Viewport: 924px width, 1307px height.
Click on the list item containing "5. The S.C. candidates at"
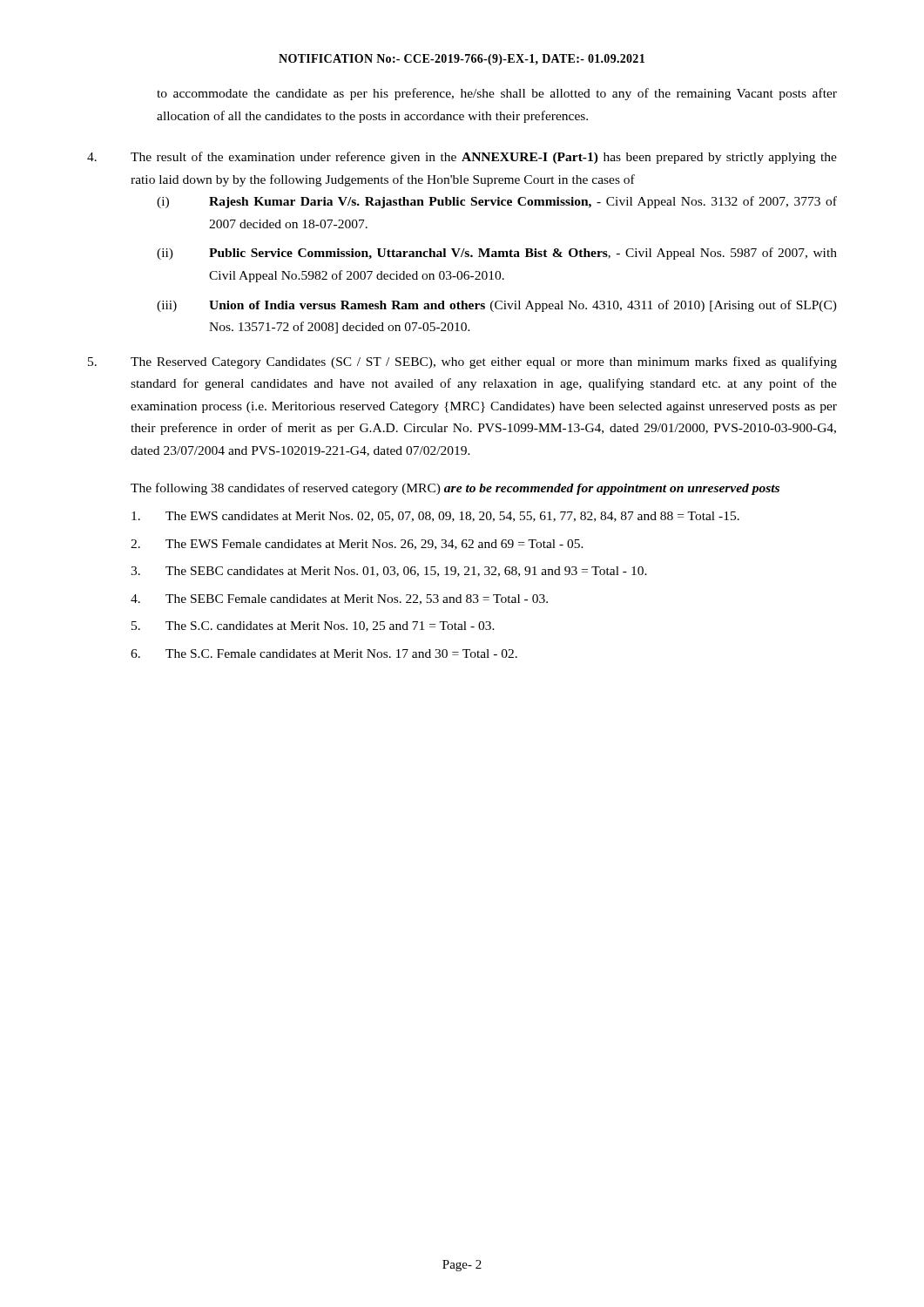pos(484,626)
